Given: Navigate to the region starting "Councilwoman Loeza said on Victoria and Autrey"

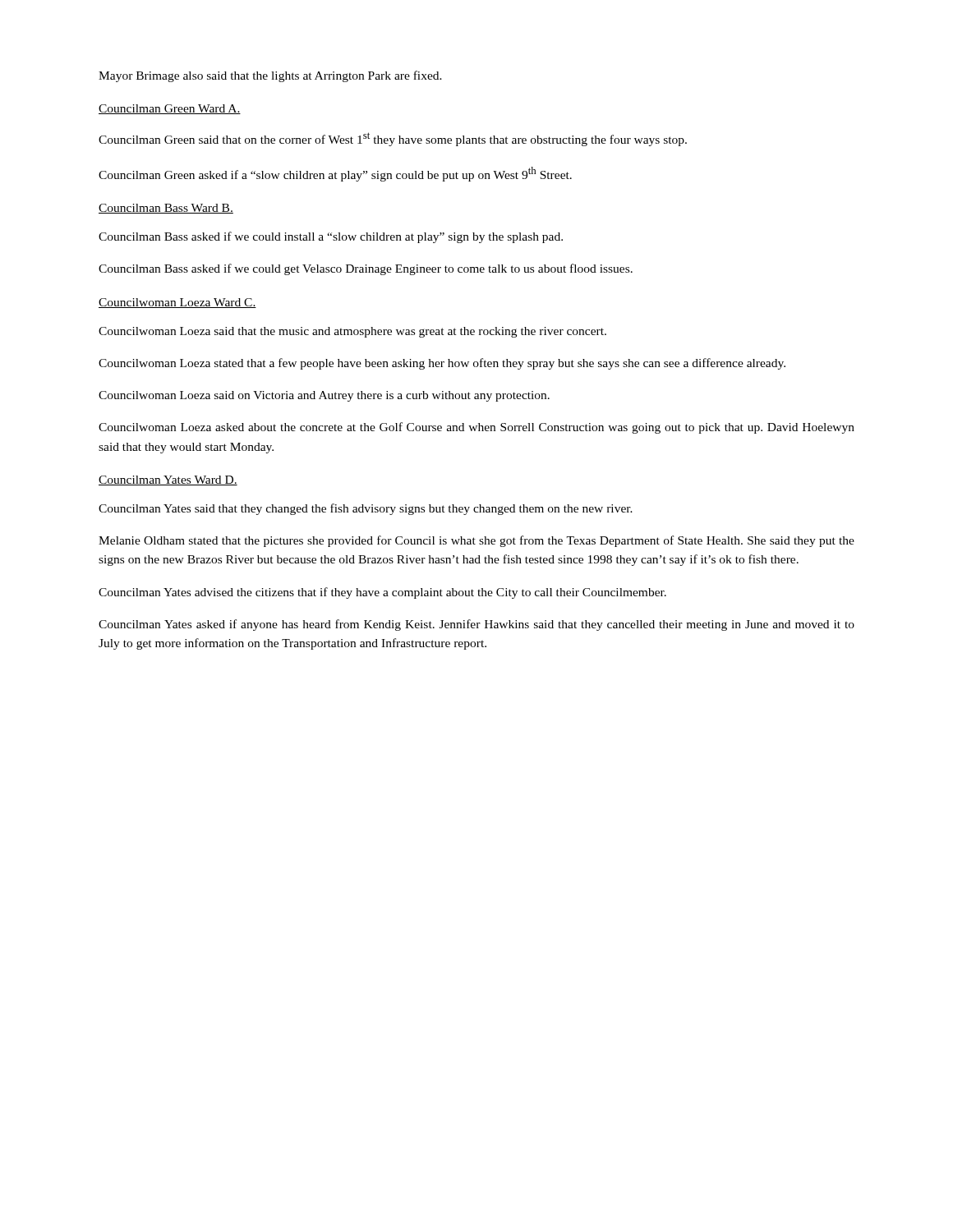Looking at the screenshot, I should click(x=476, y=395).
